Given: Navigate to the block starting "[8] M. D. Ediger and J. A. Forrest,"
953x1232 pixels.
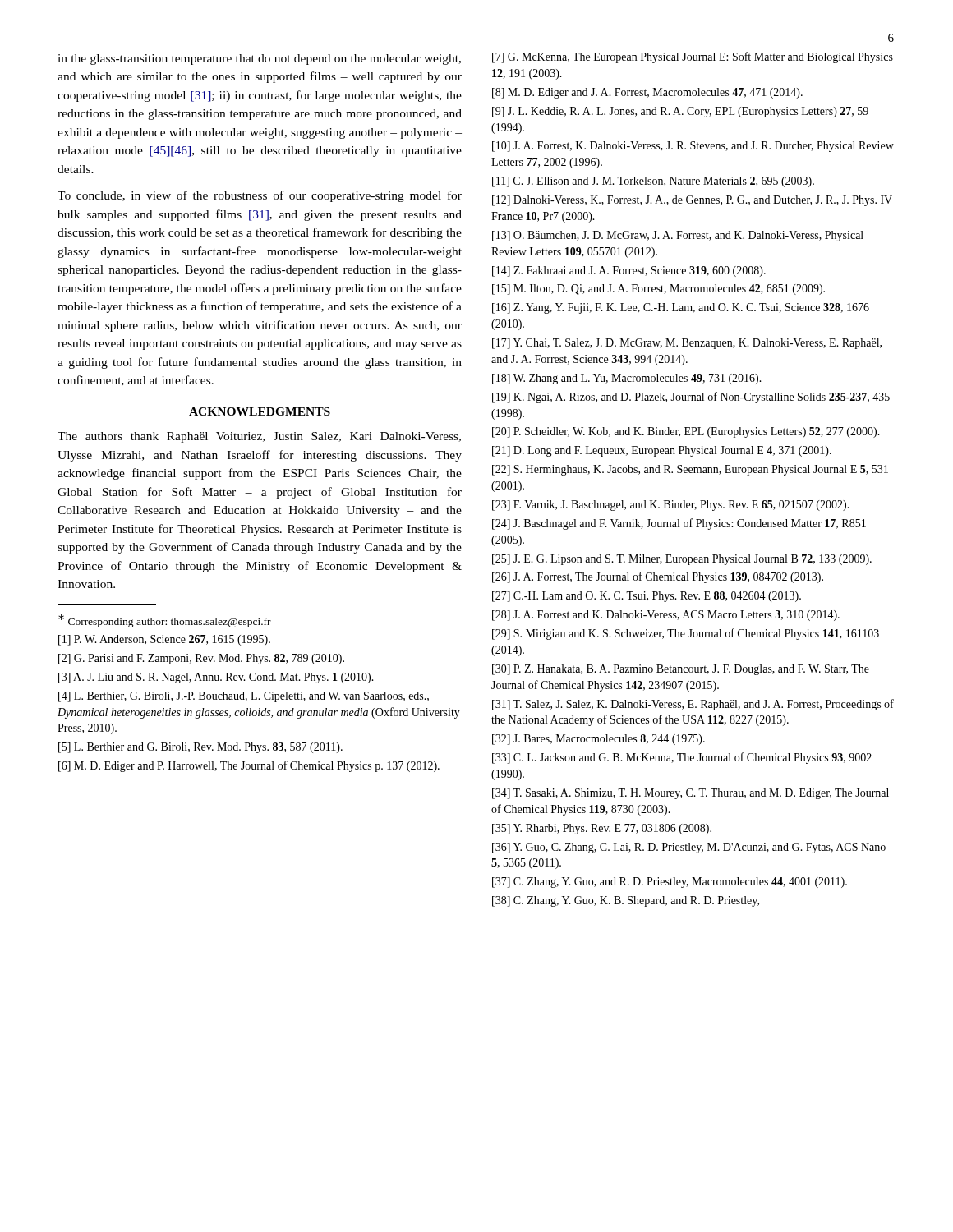Looking at the screenshot, I should click(693, 93).
